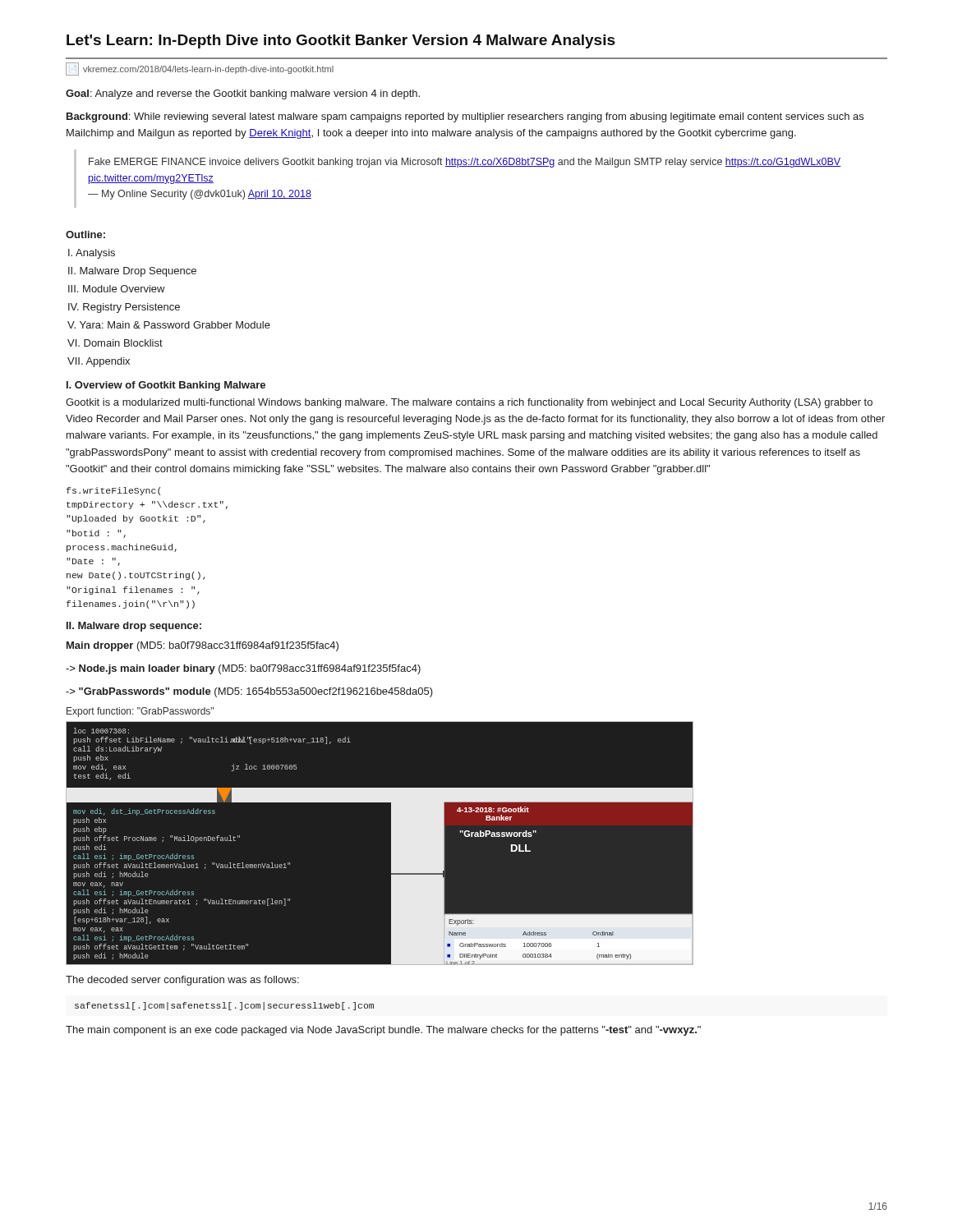Locate the block of text that opens with "Background: While reviewing"

tap(465, 125)
